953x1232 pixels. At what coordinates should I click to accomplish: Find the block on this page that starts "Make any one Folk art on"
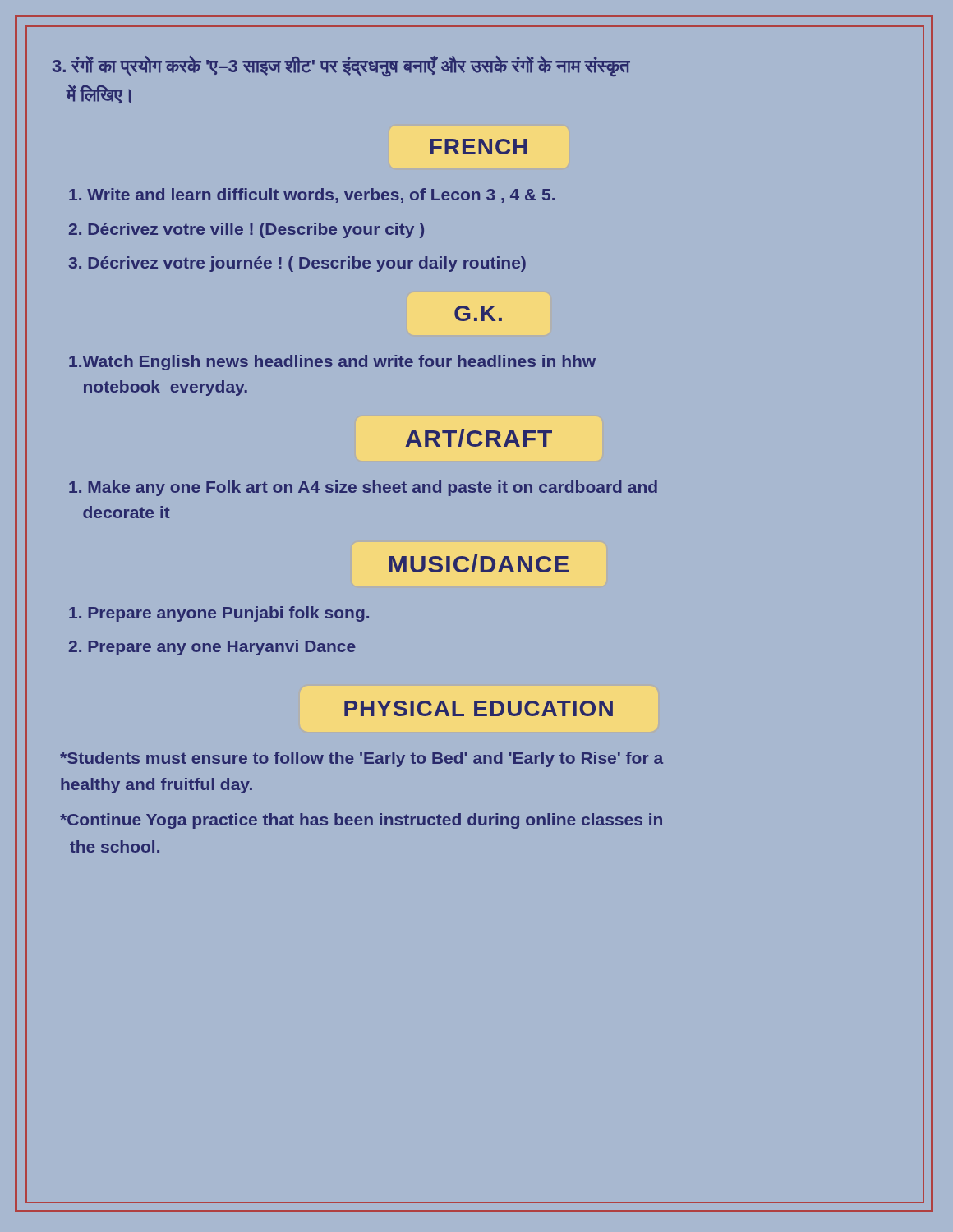363,499
